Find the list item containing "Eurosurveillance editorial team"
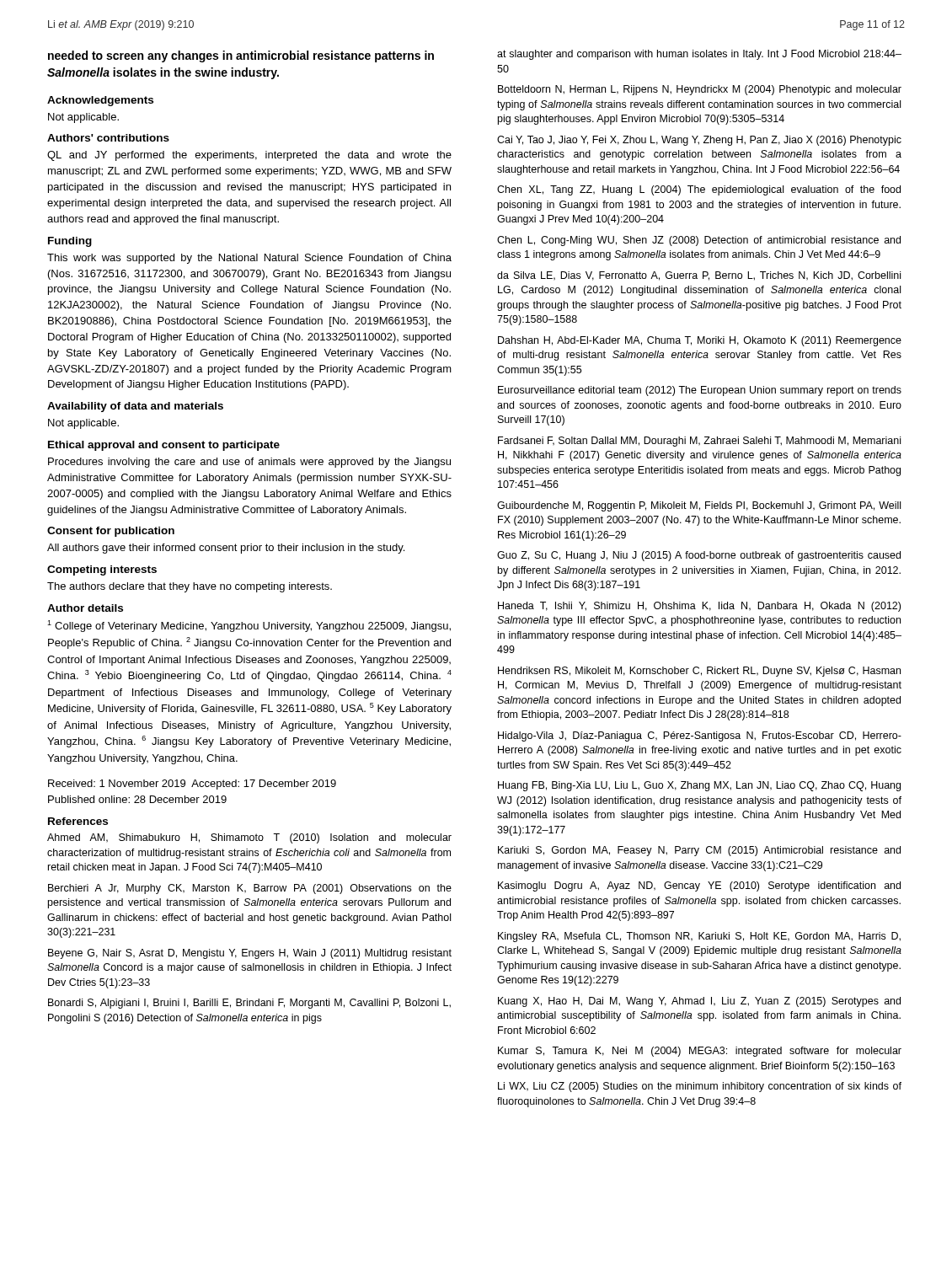 point(699,405)
